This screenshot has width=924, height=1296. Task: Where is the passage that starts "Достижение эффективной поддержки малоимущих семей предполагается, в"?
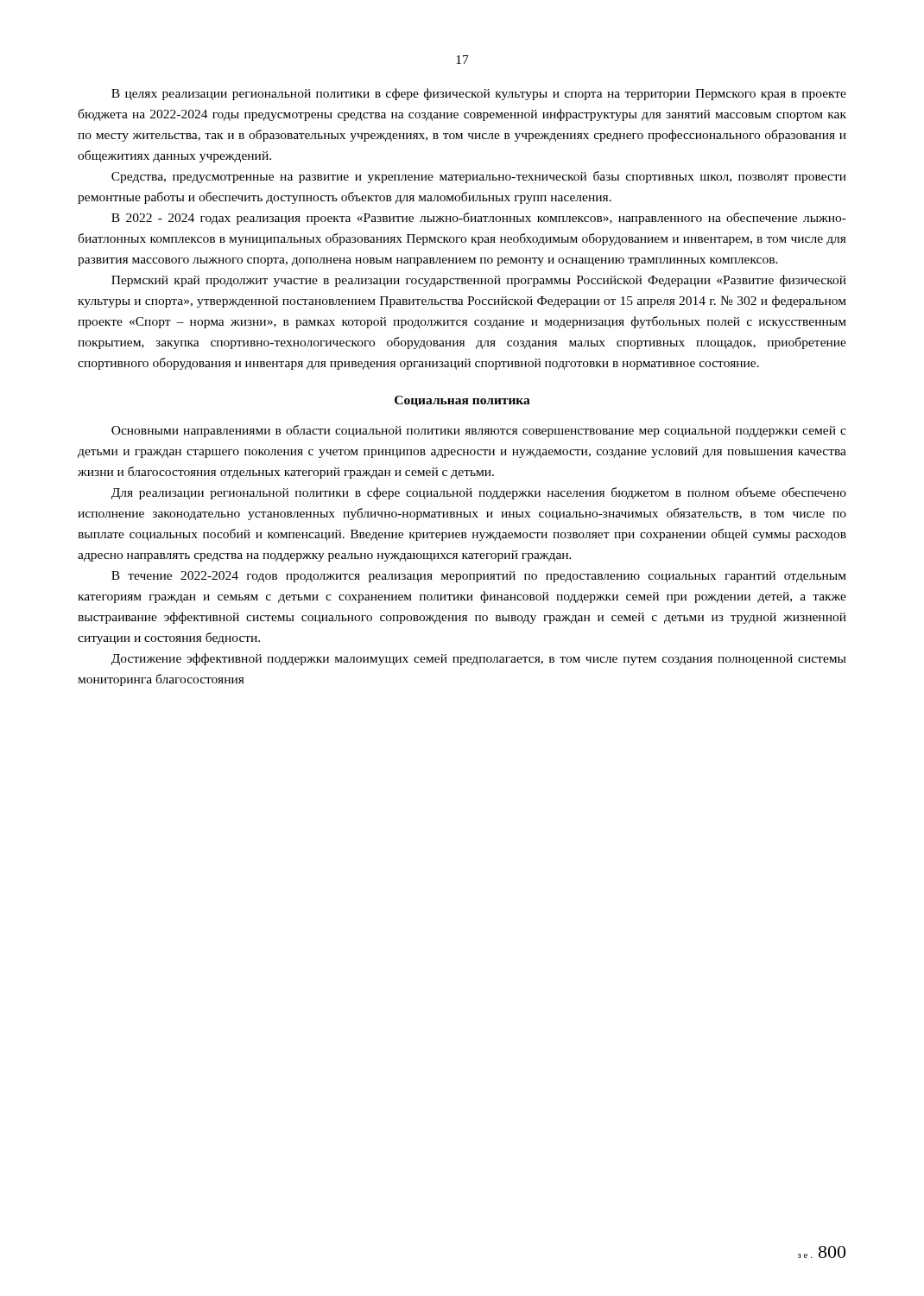tap(462, 669)
